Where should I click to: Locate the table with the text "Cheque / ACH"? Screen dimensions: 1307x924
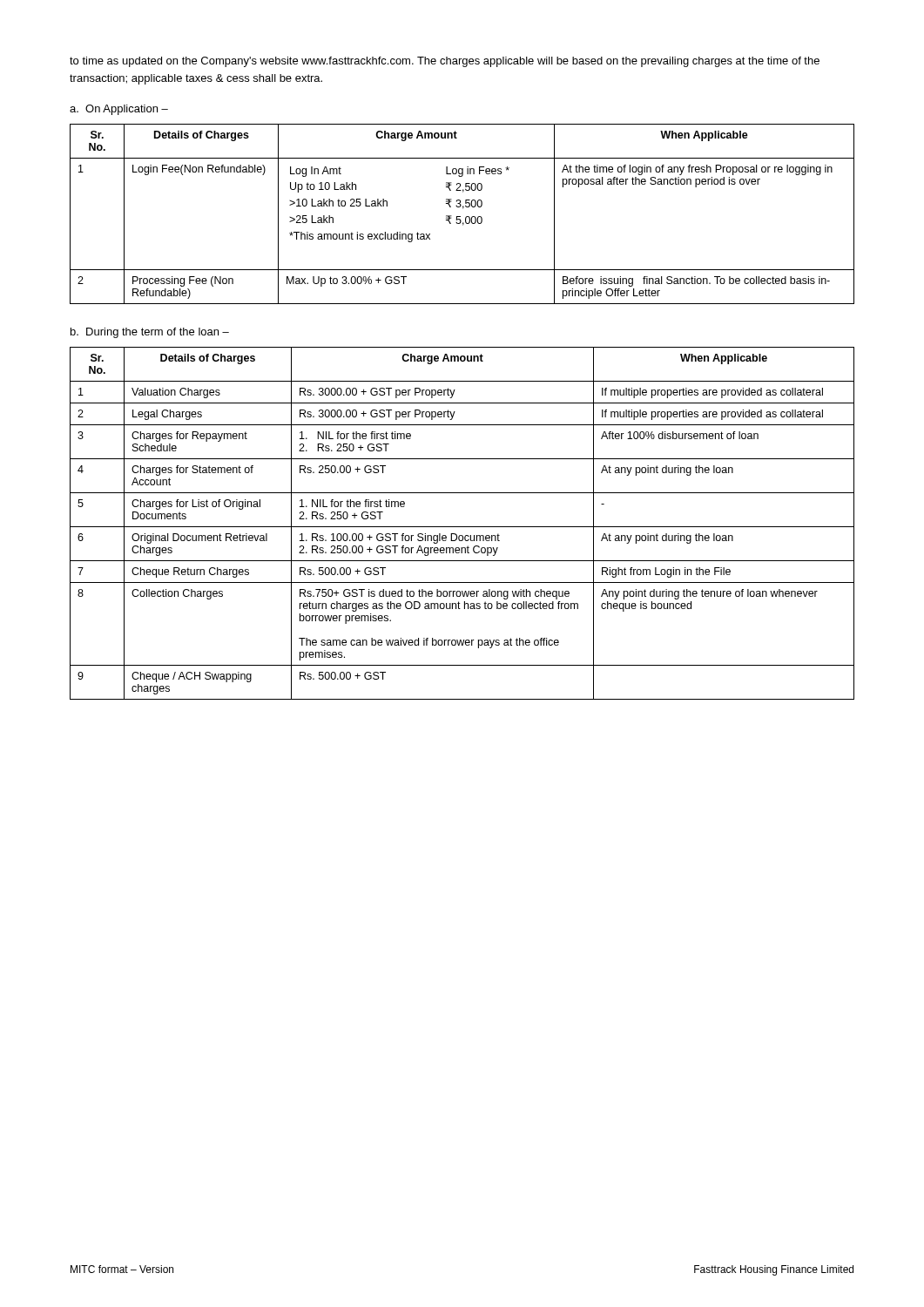click(462, 523)
